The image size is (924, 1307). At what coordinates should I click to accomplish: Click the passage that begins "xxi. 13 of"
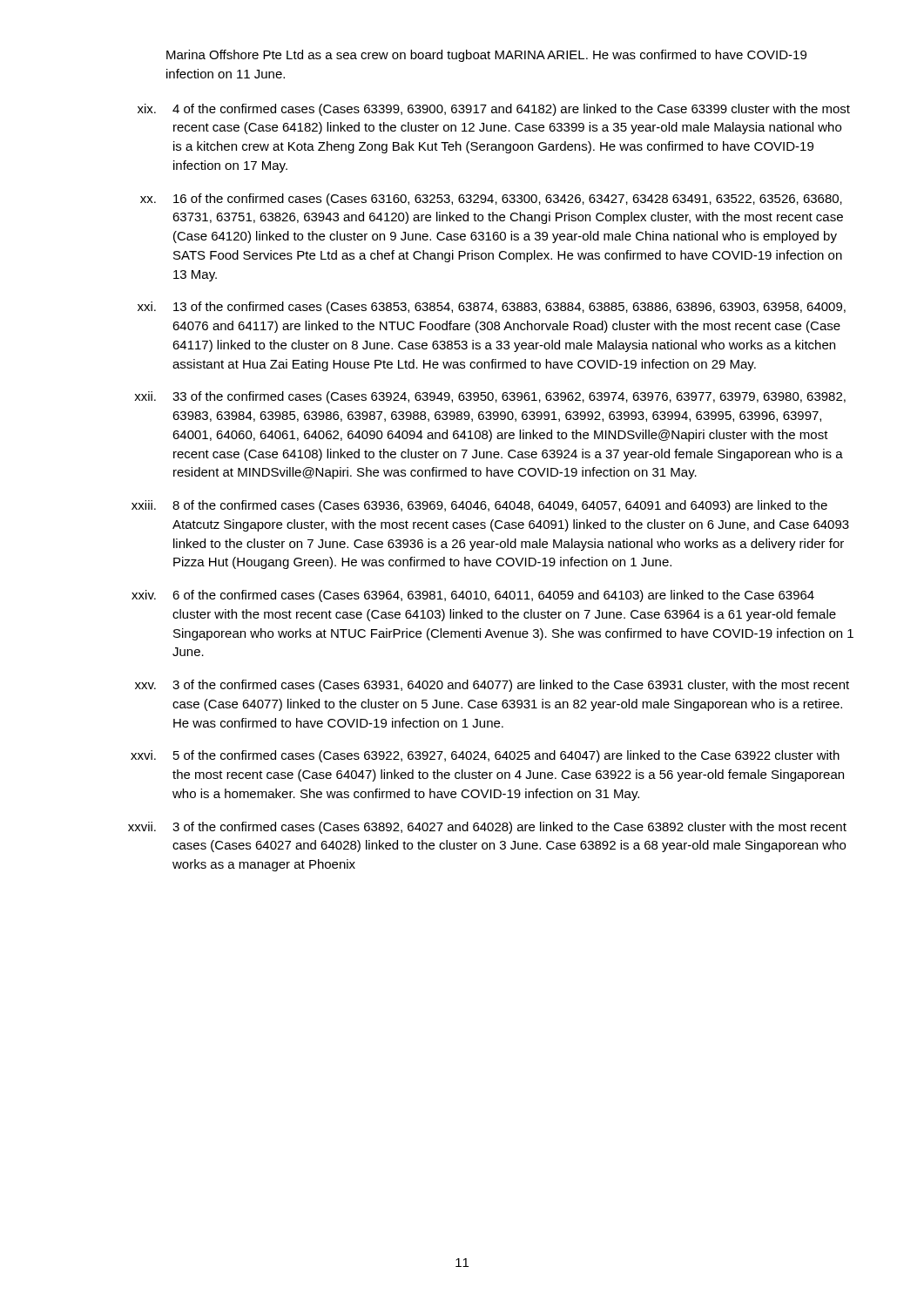coord(475,335)
